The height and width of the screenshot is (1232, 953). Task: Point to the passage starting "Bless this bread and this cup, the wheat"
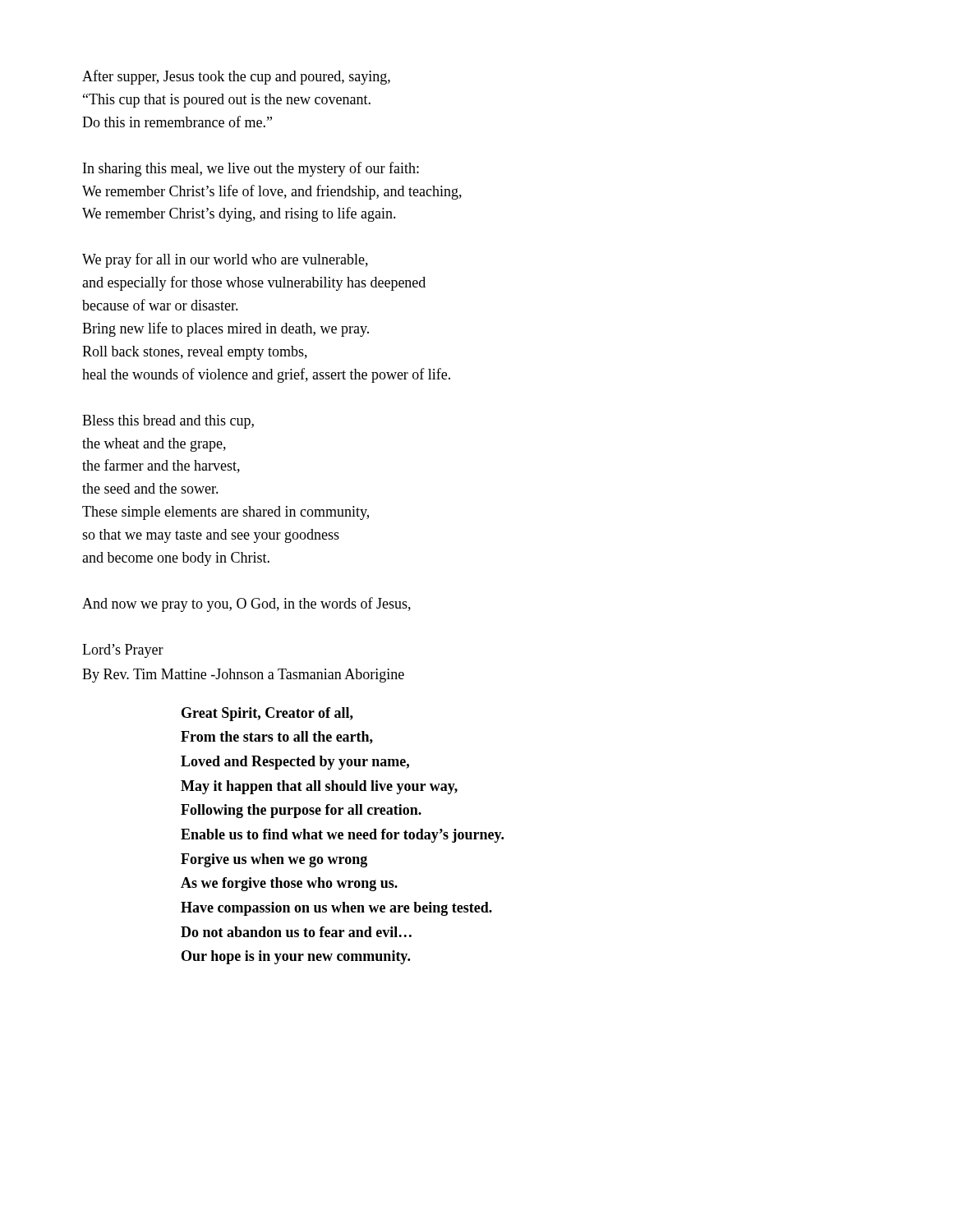click(226, 489)
